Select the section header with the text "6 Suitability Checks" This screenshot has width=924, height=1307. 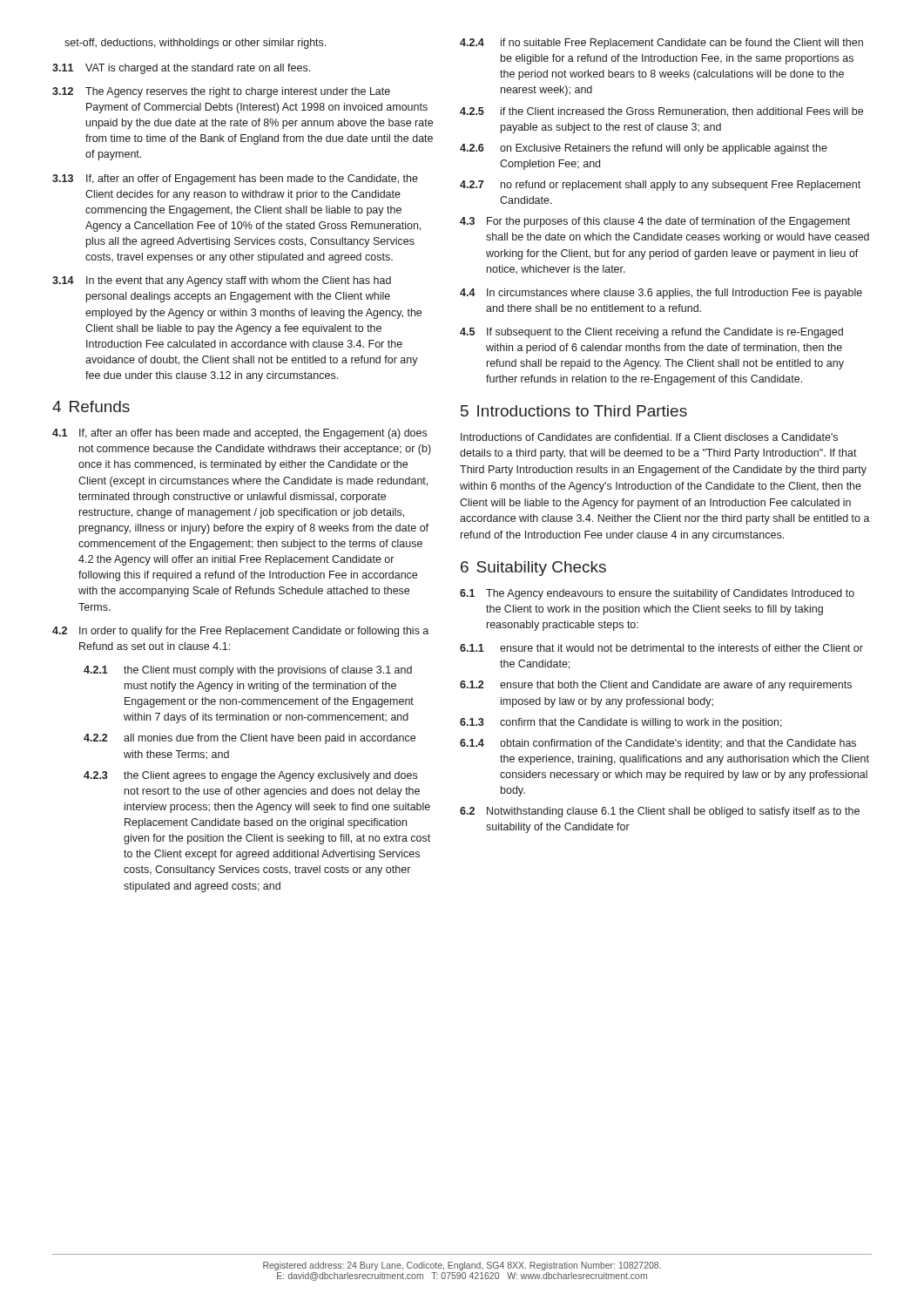point(533,567)
